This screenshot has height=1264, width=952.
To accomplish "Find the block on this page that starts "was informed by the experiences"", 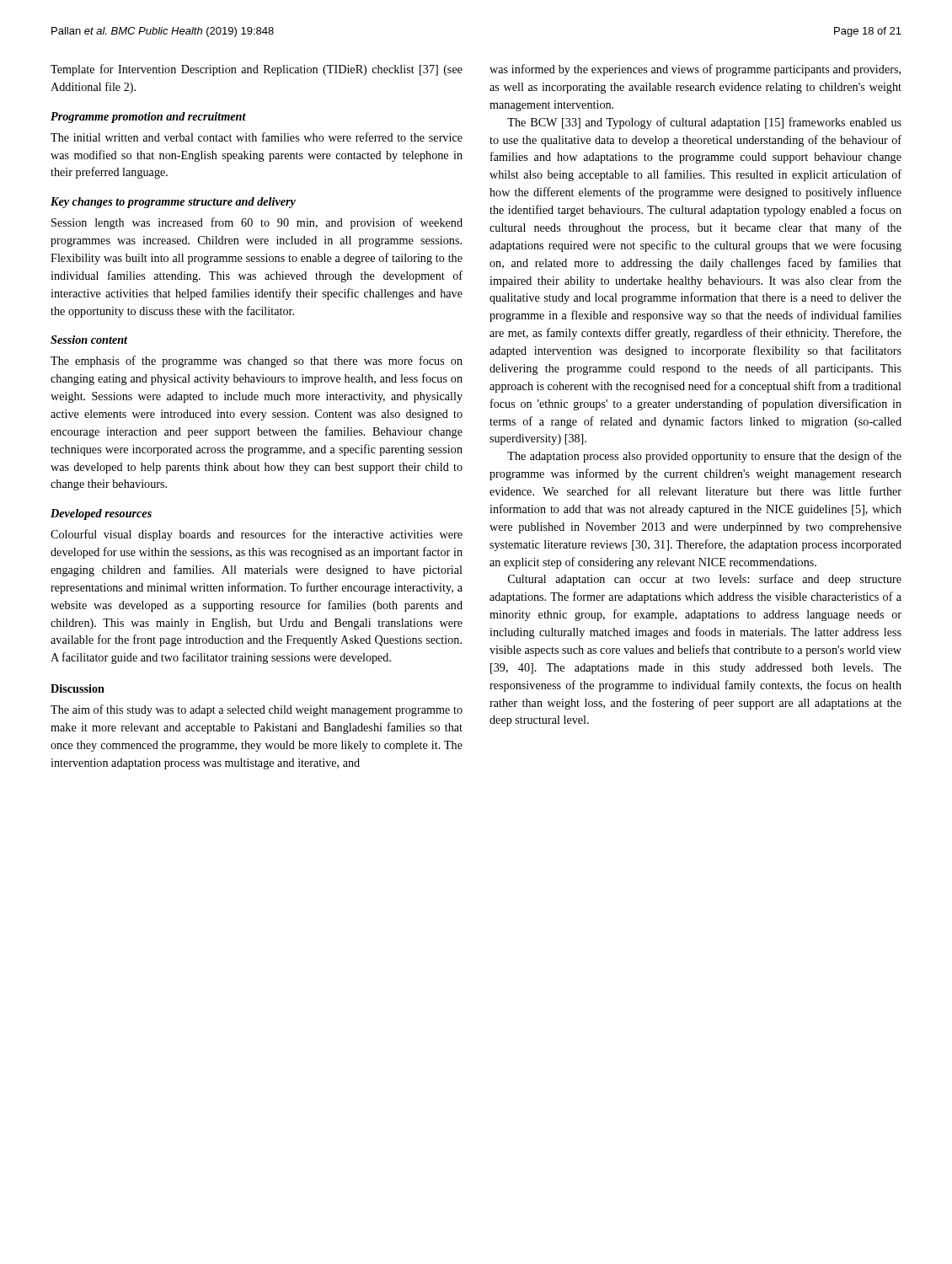I will [695, 87].
